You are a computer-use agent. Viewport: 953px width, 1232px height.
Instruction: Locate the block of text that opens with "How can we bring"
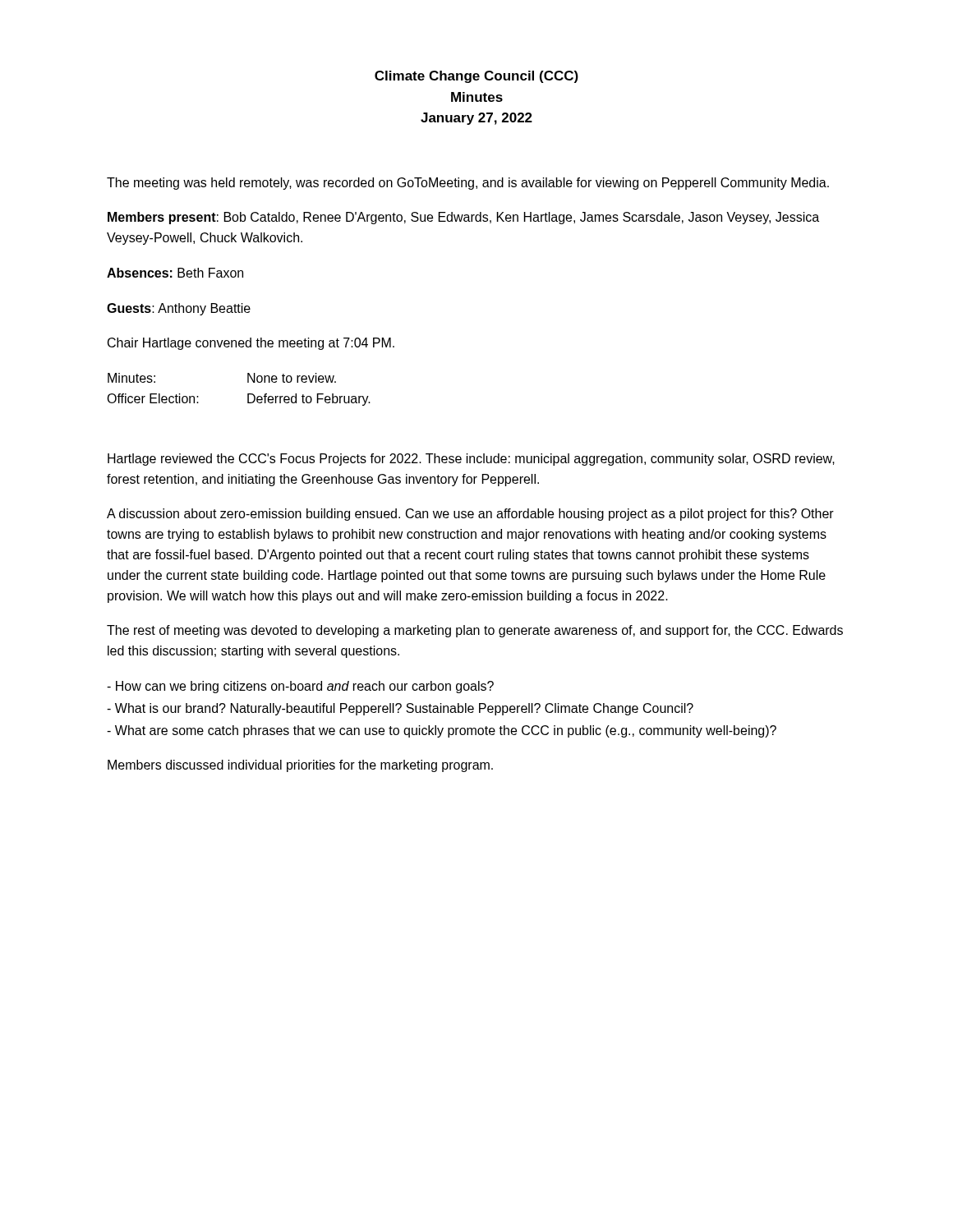(x=300, y=686)
